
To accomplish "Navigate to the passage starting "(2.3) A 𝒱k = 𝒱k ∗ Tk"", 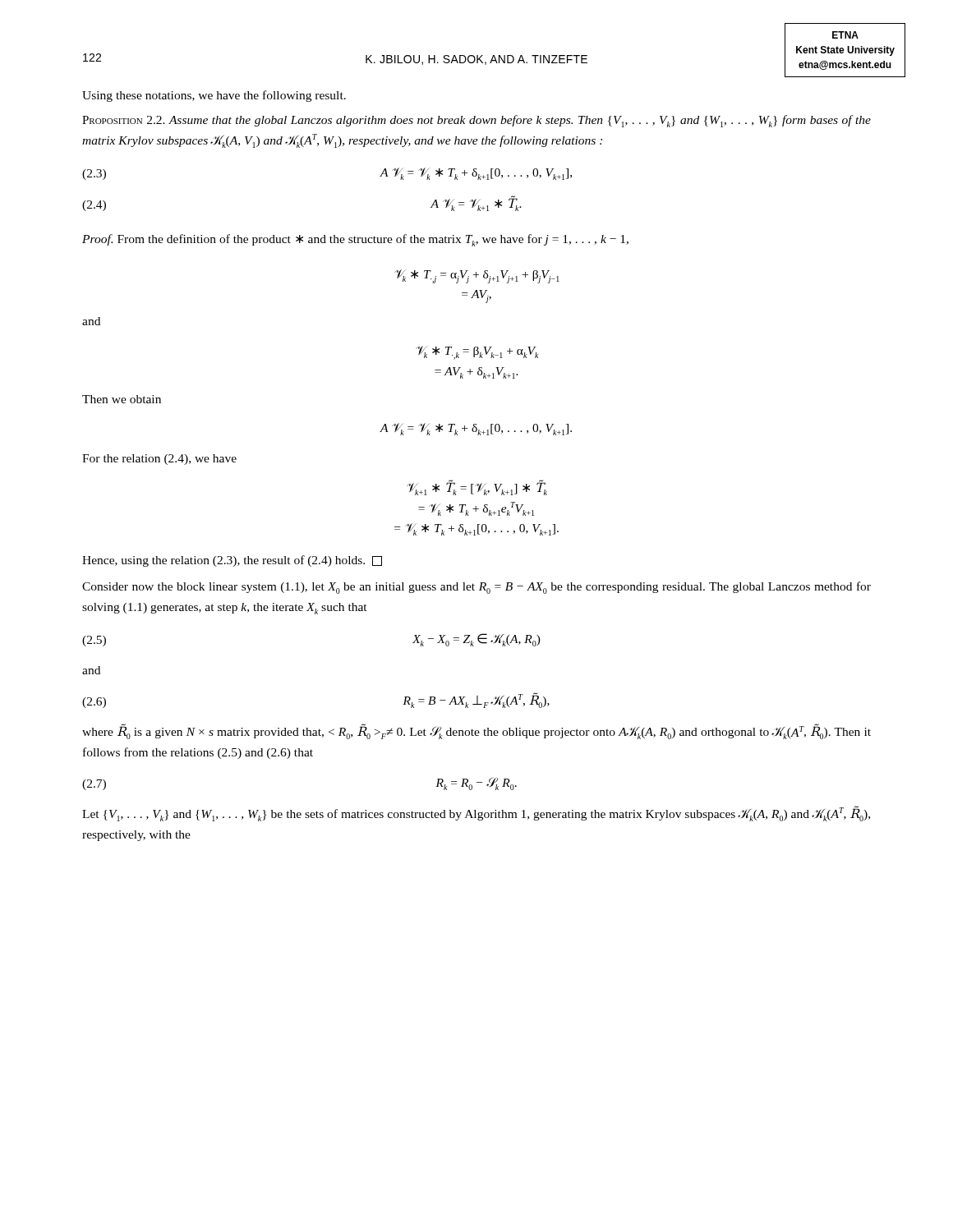I will click(444, 173).
